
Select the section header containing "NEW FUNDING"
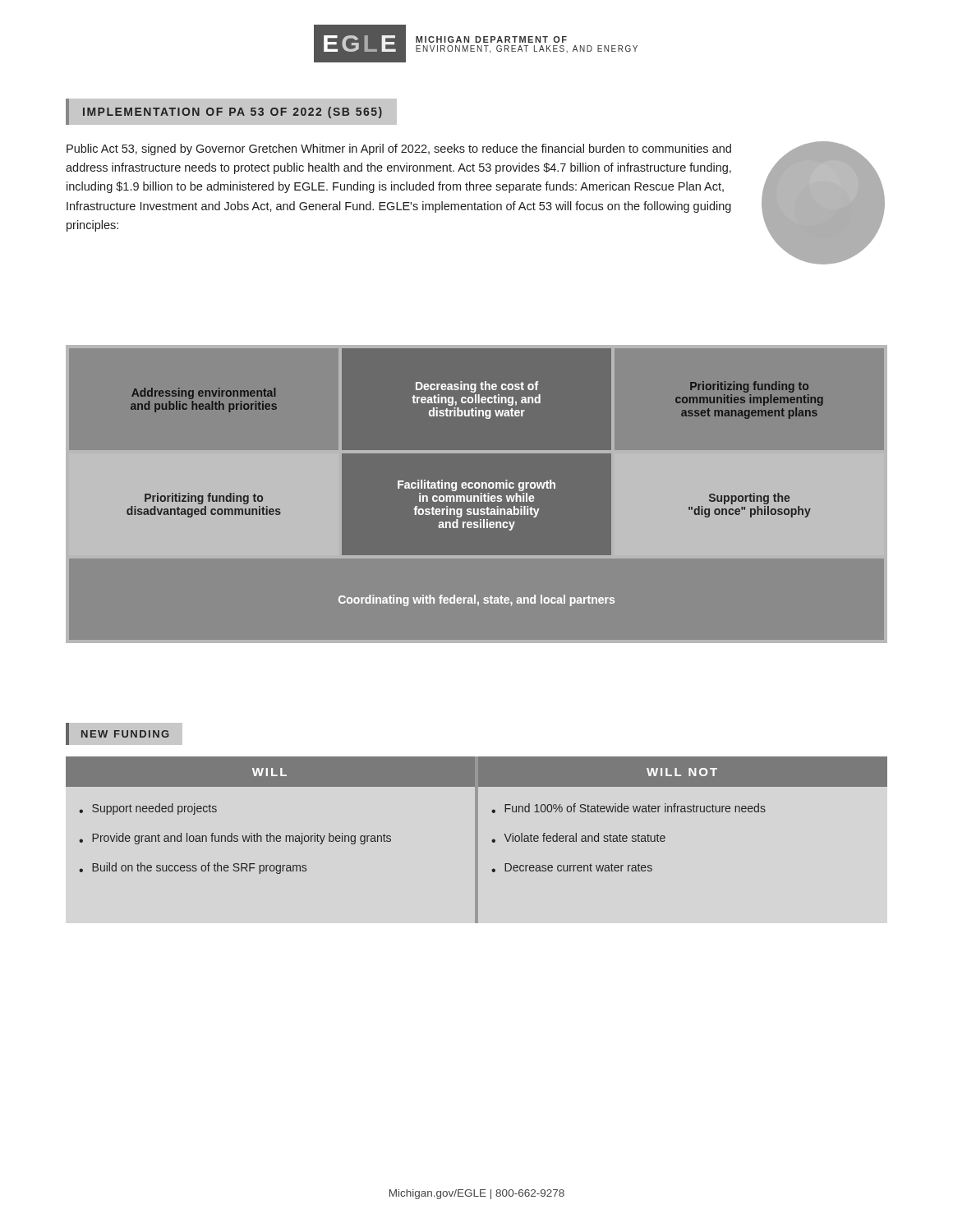tap(126, 734)
